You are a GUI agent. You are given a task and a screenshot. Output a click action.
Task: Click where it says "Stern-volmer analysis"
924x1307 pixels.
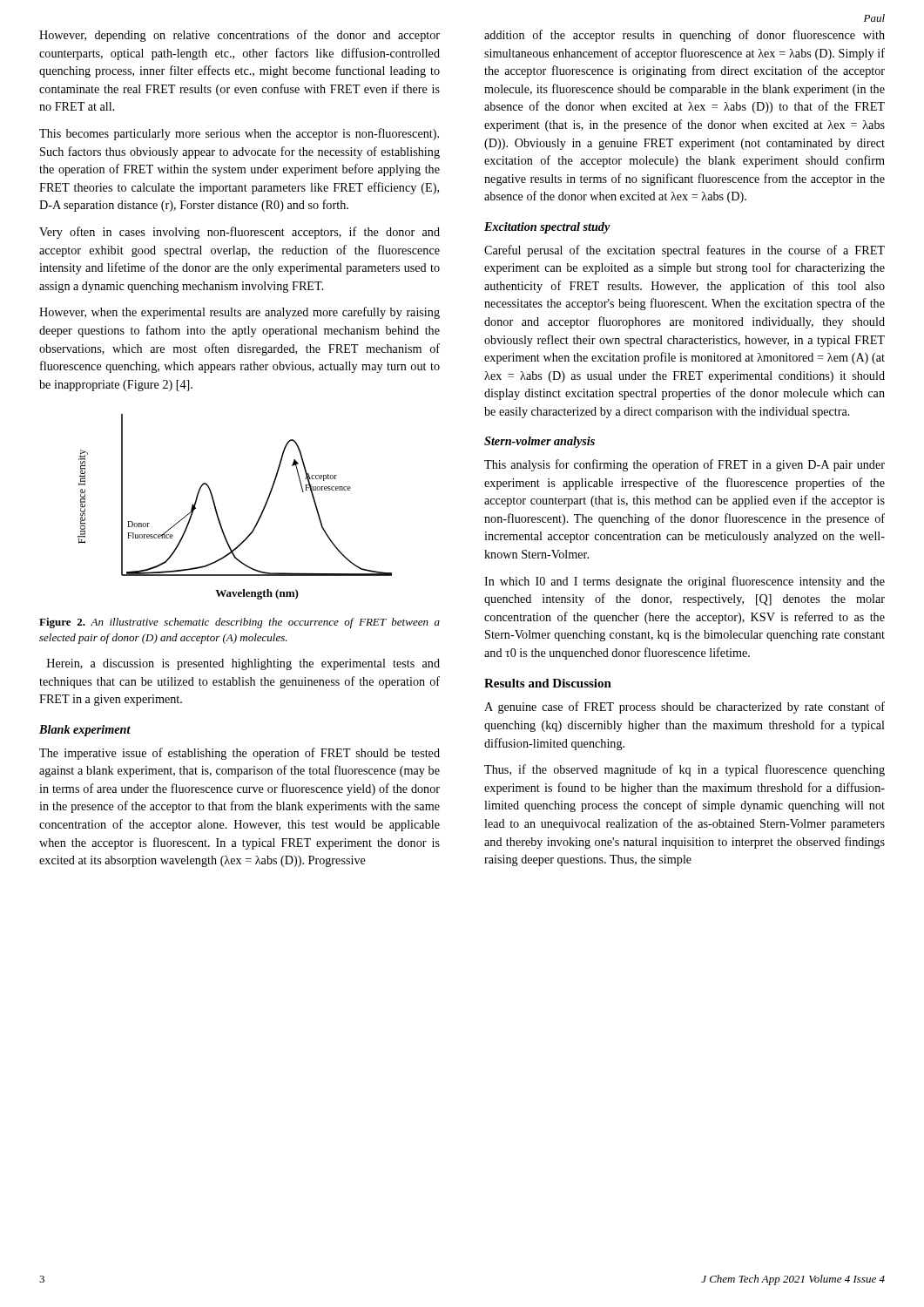[x=540, y=441]
